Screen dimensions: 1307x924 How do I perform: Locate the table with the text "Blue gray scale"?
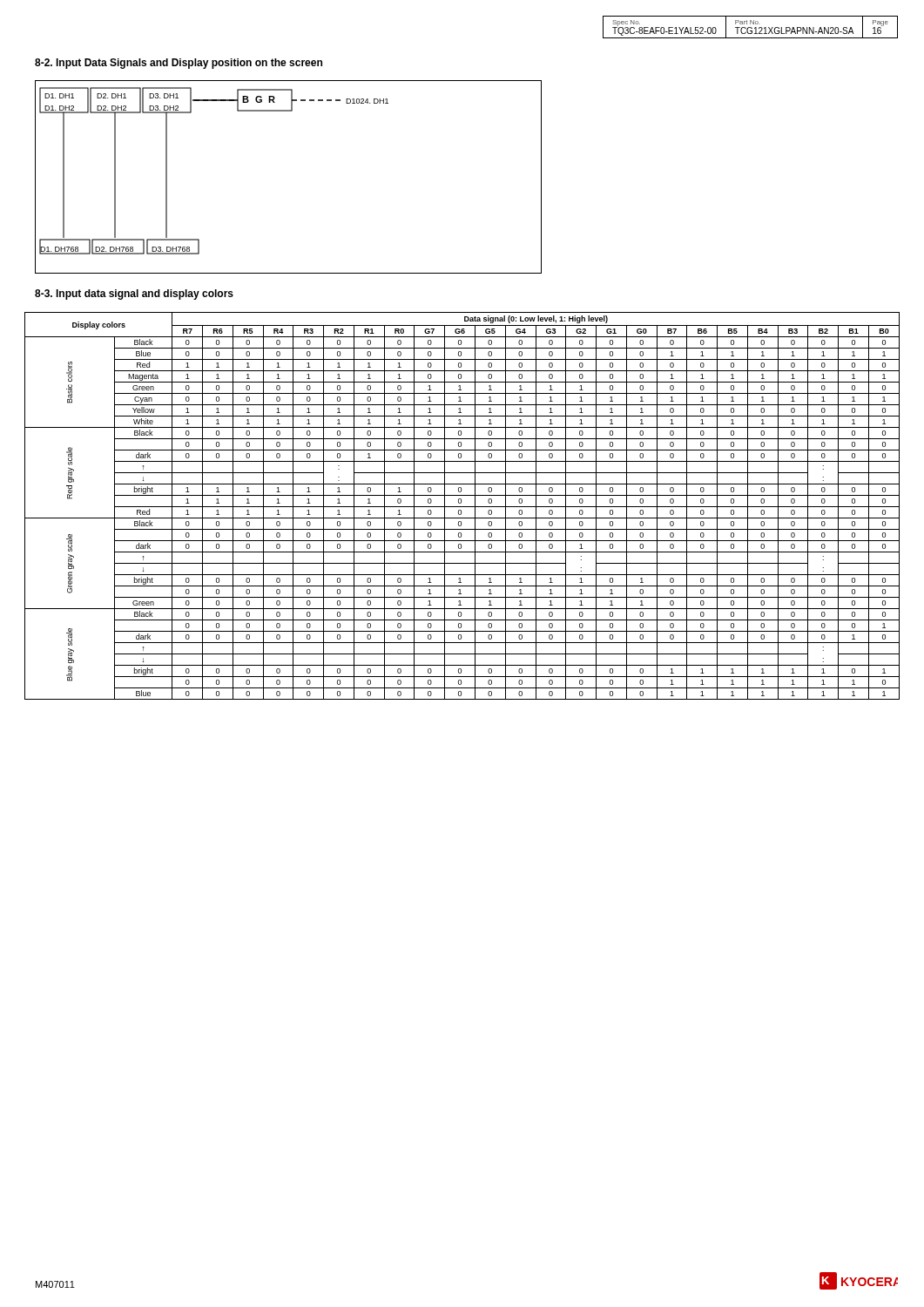[462, 506]
